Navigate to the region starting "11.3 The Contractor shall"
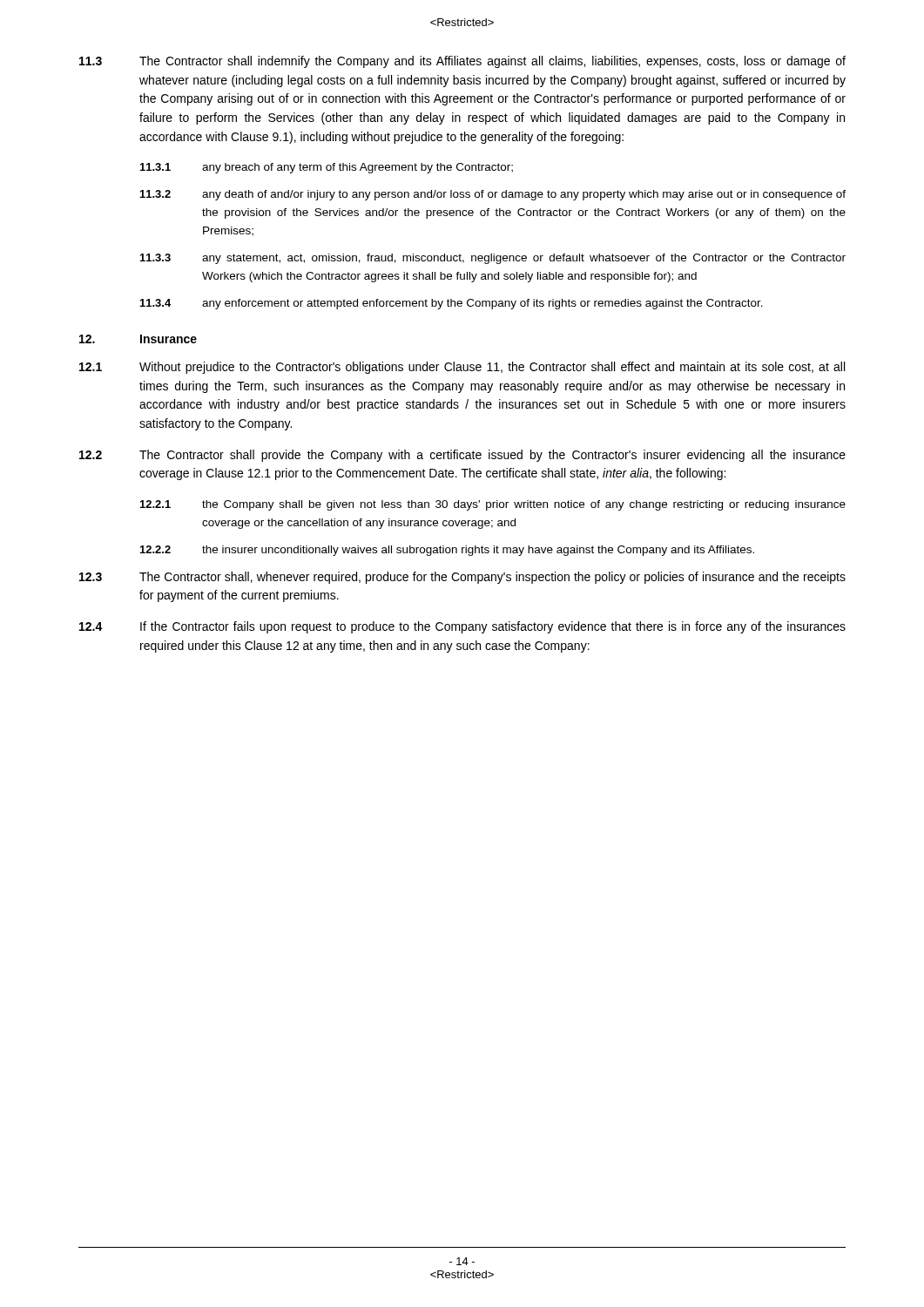 tap(462, 100)
